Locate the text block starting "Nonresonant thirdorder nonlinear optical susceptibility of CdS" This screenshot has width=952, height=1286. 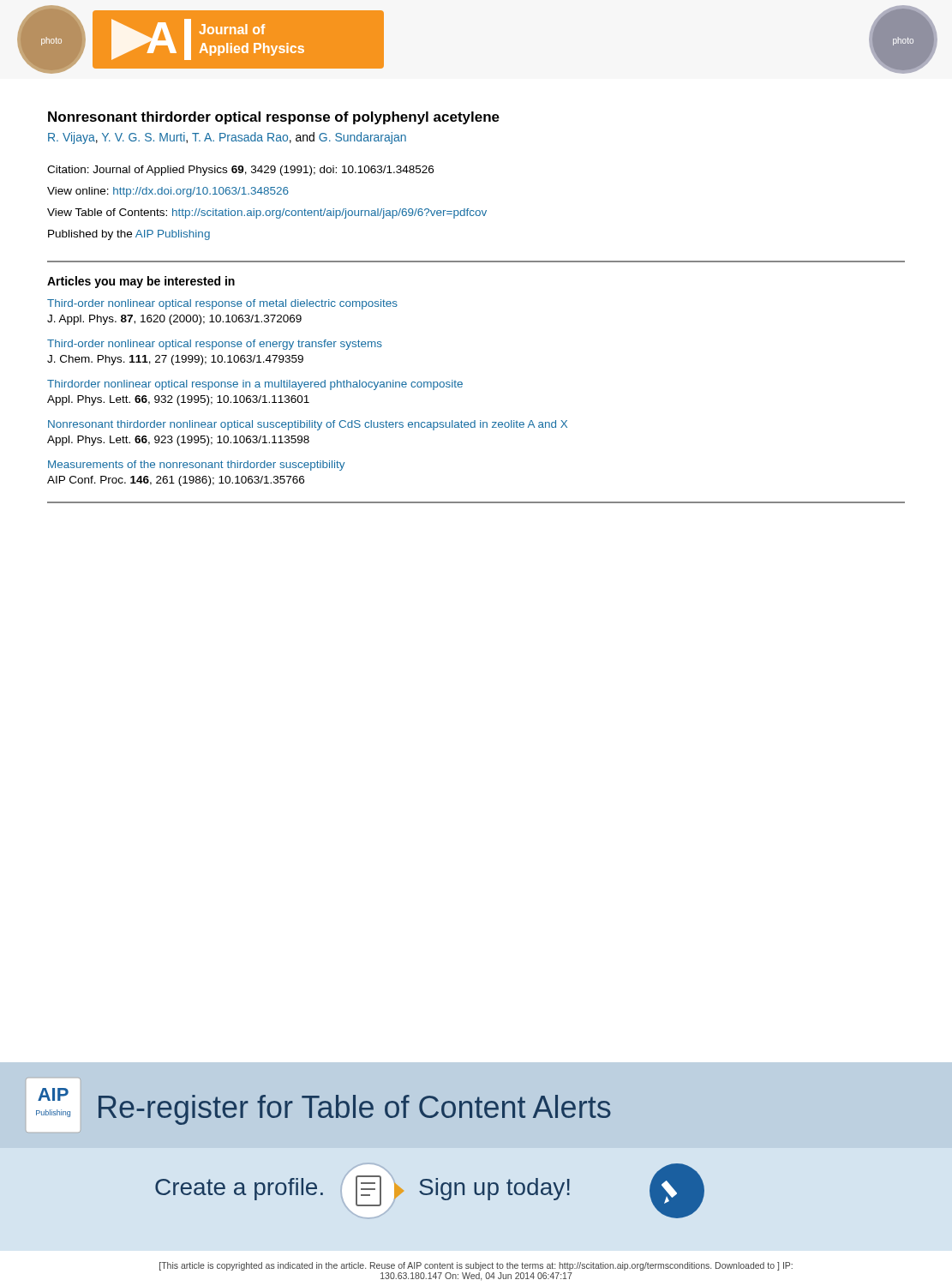point(476,432)
